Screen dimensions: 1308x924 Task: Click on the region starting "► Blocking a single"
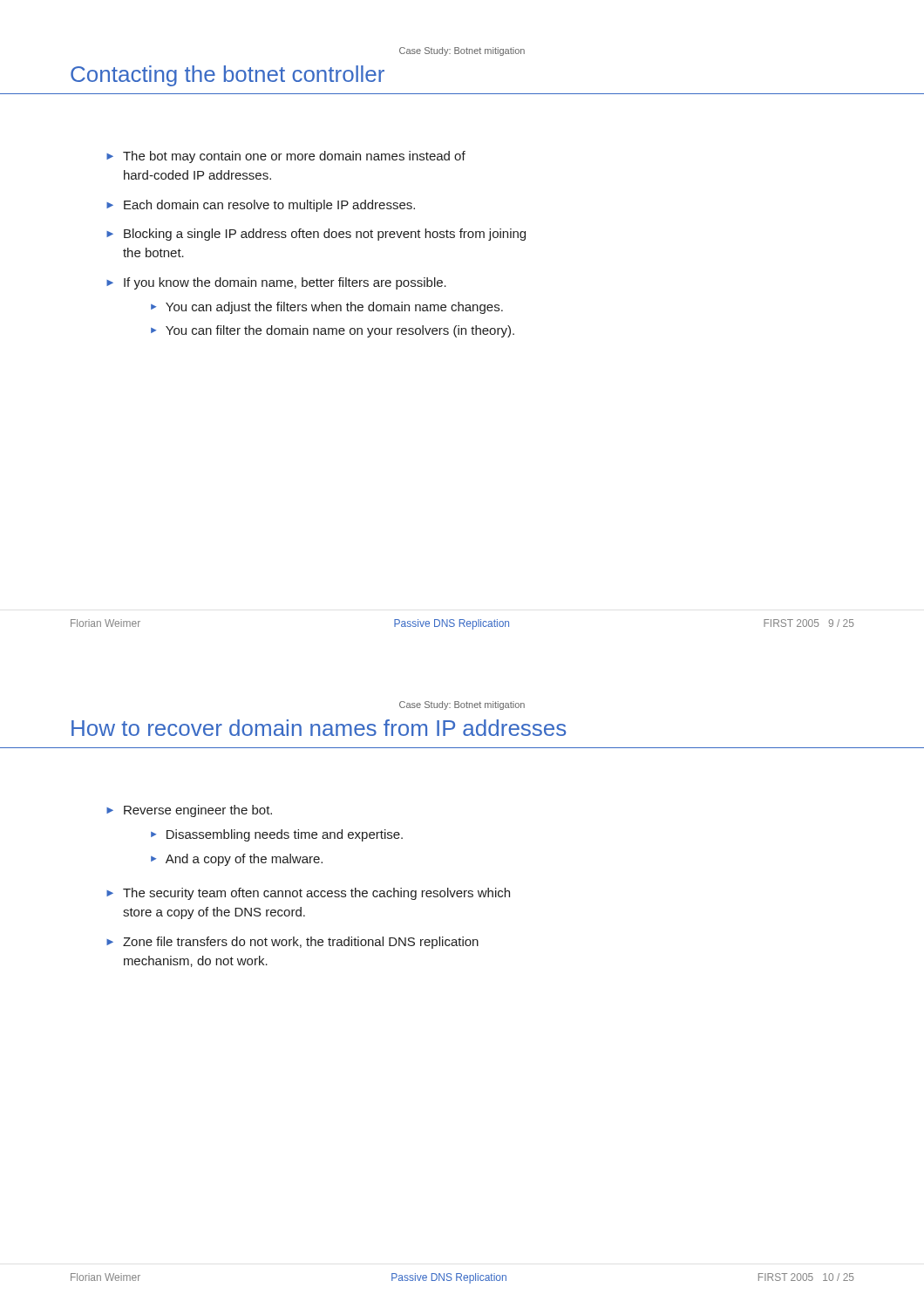pyautogui.click(x=479, y=243)
